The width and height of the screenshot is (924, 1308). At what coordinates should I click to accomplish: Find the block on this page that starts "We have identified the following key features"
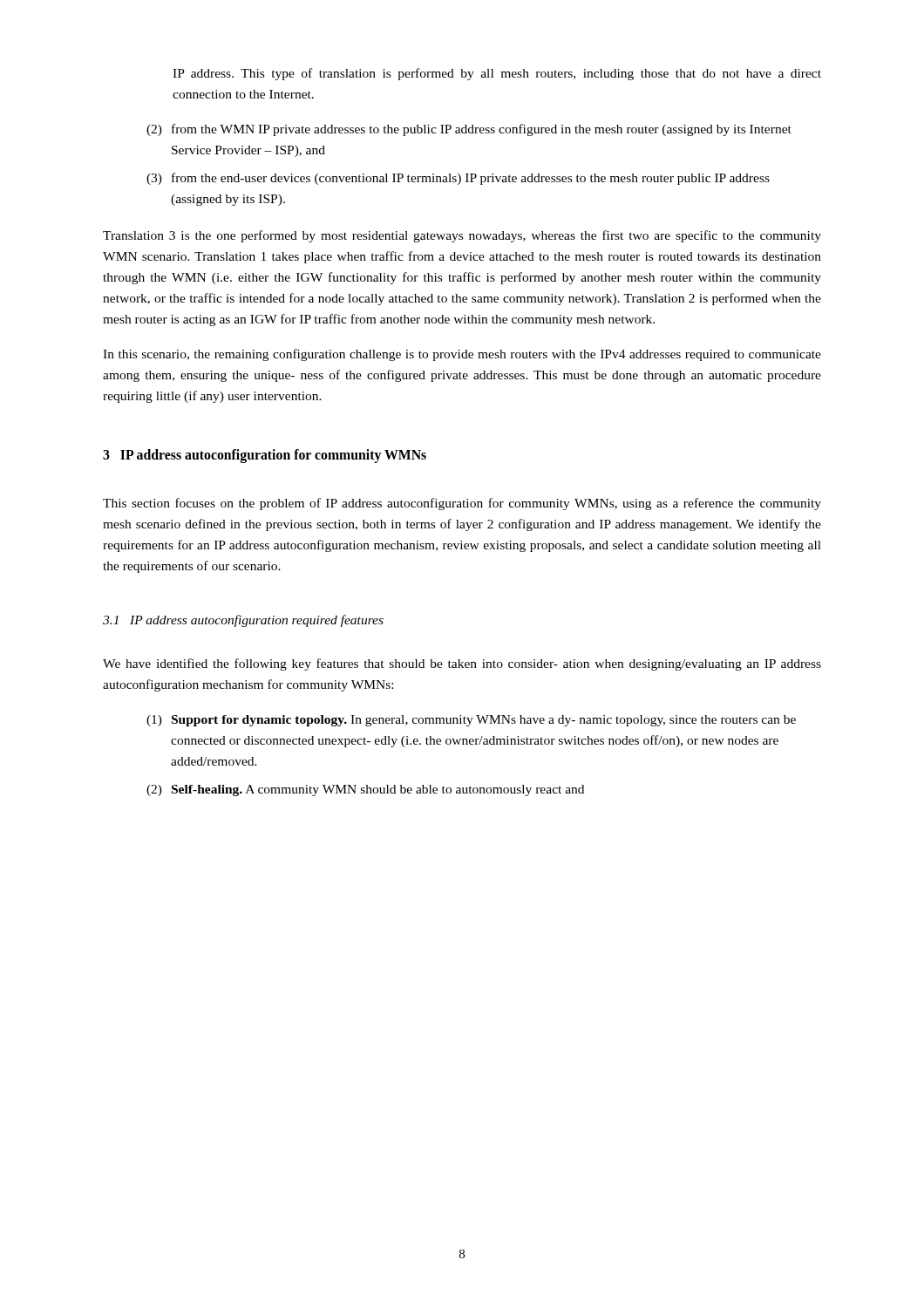tap(462, 673)
